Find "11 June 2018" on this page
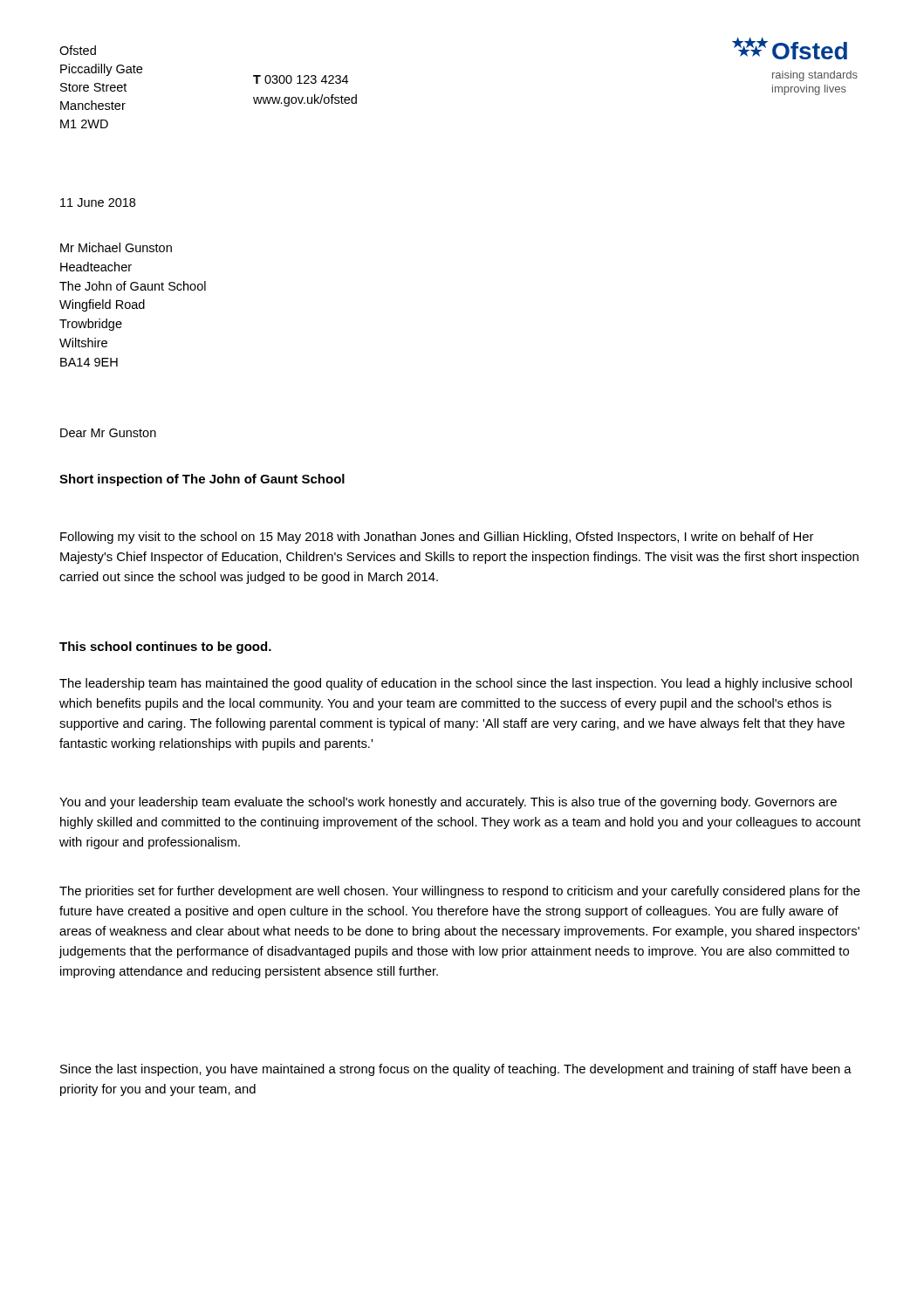The height and width of the screenshot is (1309, 924). 98,202
